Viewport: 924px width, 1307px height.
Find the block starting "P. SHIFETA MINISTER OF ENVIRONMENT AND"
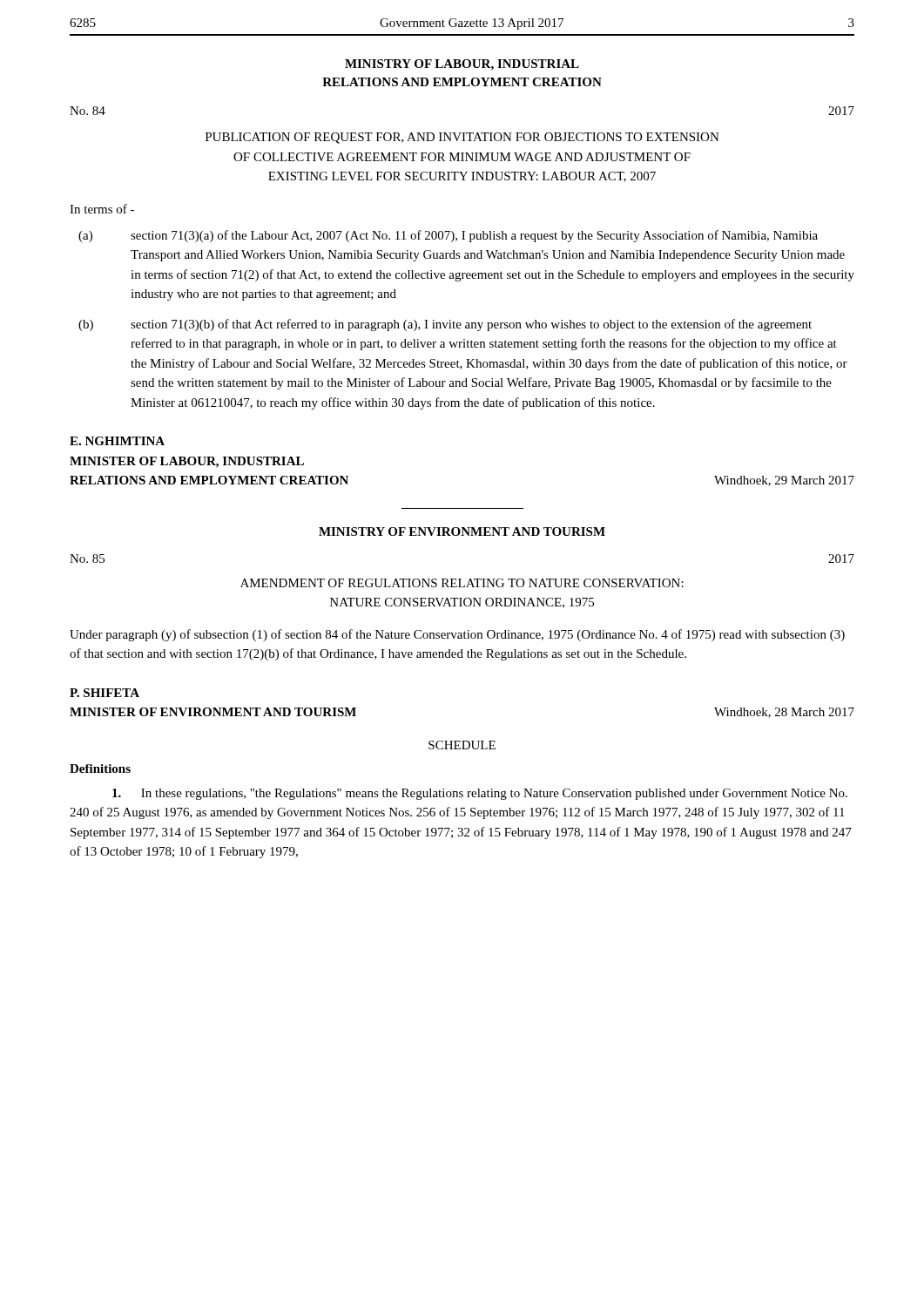click(105, 693)
